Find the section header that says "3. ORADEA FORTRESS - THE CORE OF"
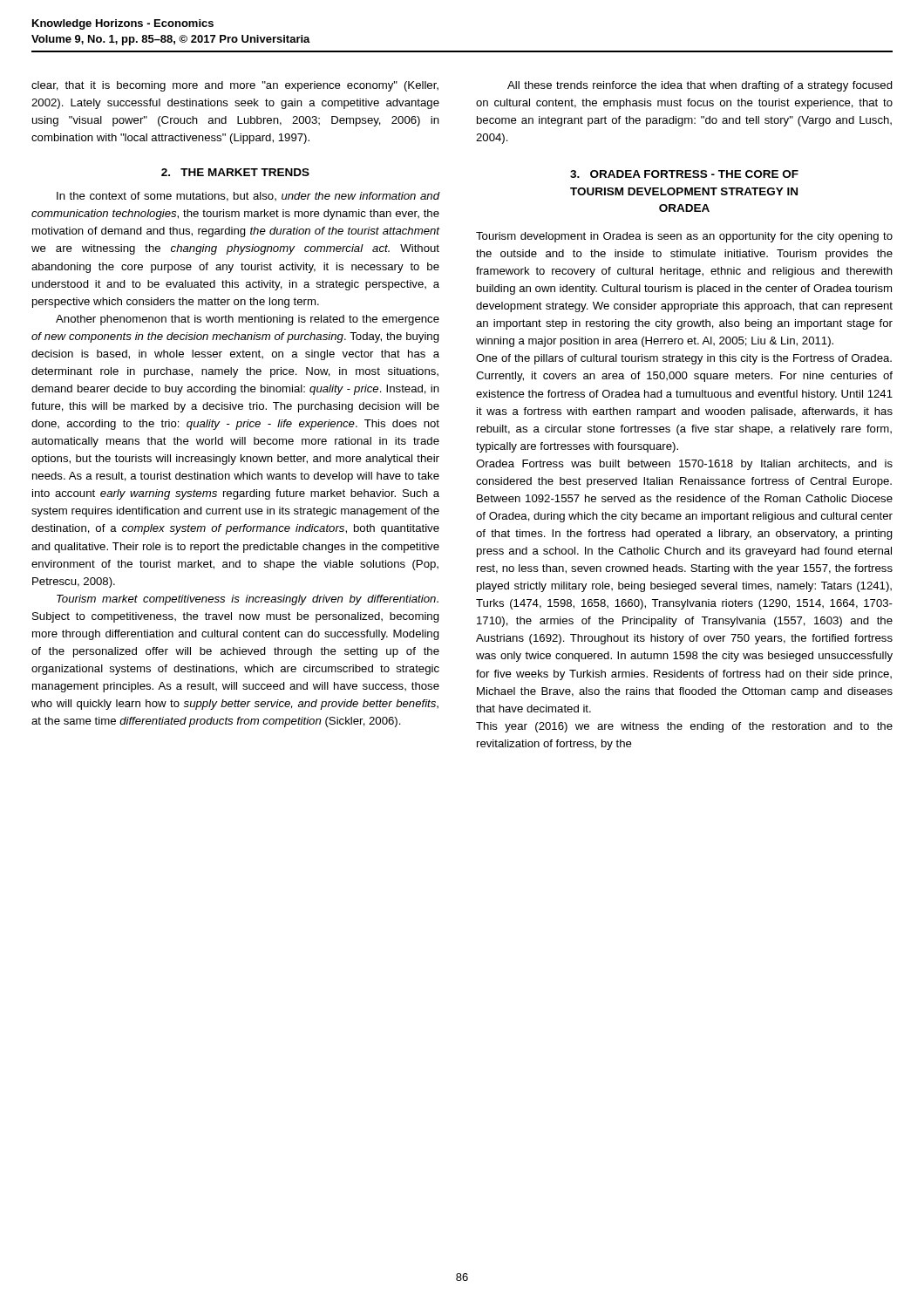This screenshot has height=1308, width=924. [684, 191]
